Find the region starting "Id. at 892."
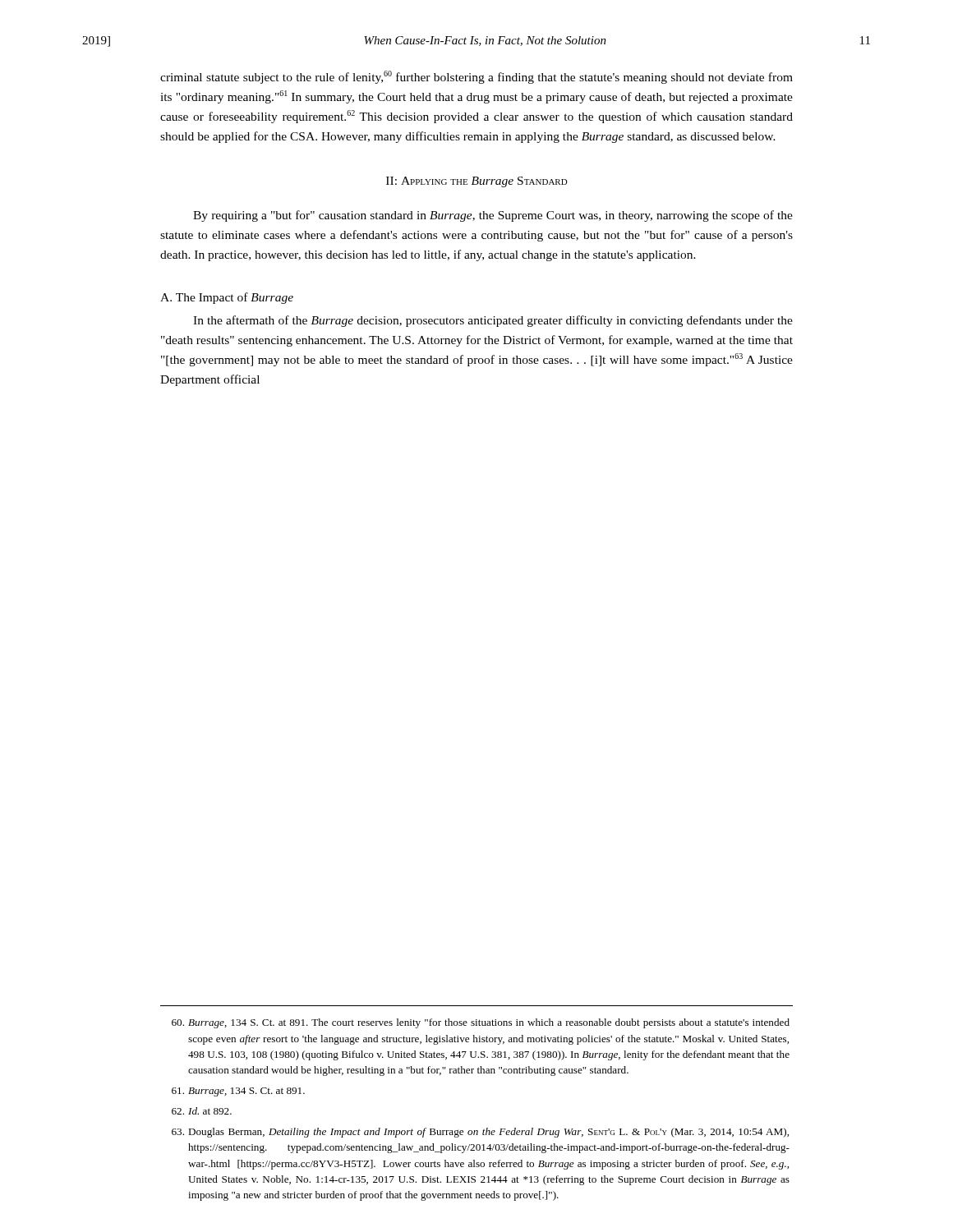The image size is (953, 1232). click(x=202, y=1111)
